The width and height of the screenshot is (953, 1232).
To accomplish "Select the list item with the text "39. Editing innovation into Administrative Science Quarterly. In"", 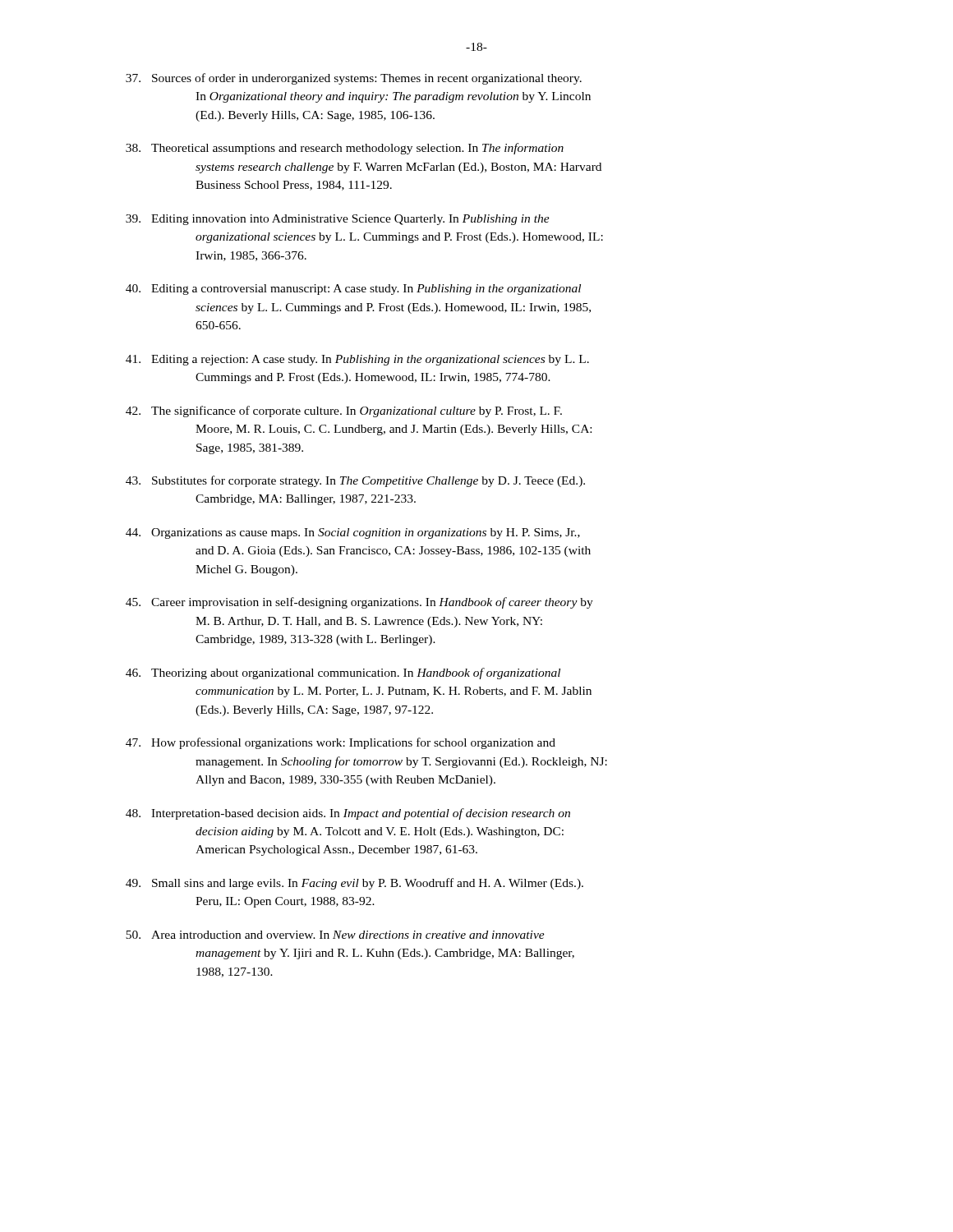I will click(476, 237).
